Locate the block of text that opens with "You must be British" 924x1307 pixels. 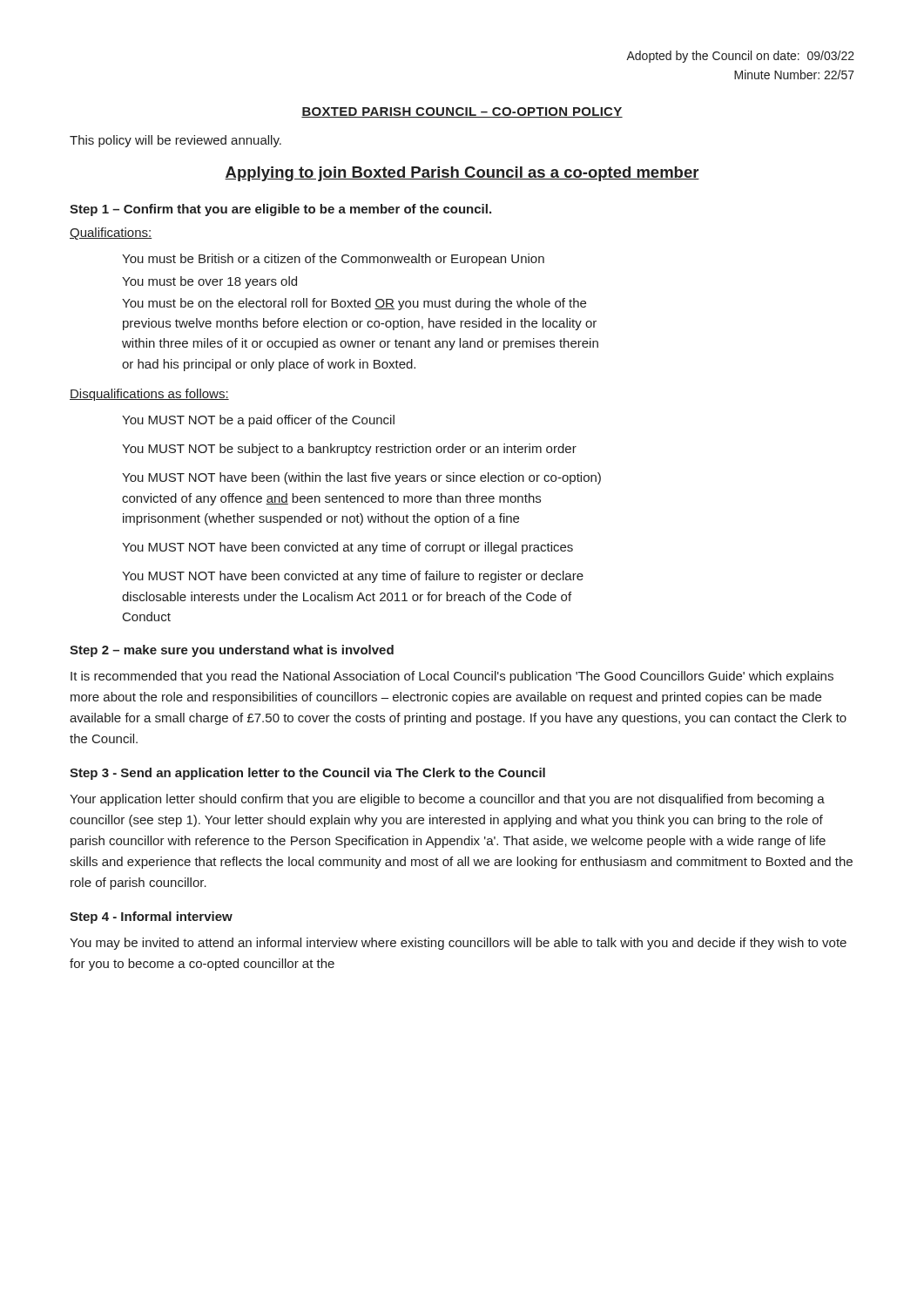(x=333, y=259)
